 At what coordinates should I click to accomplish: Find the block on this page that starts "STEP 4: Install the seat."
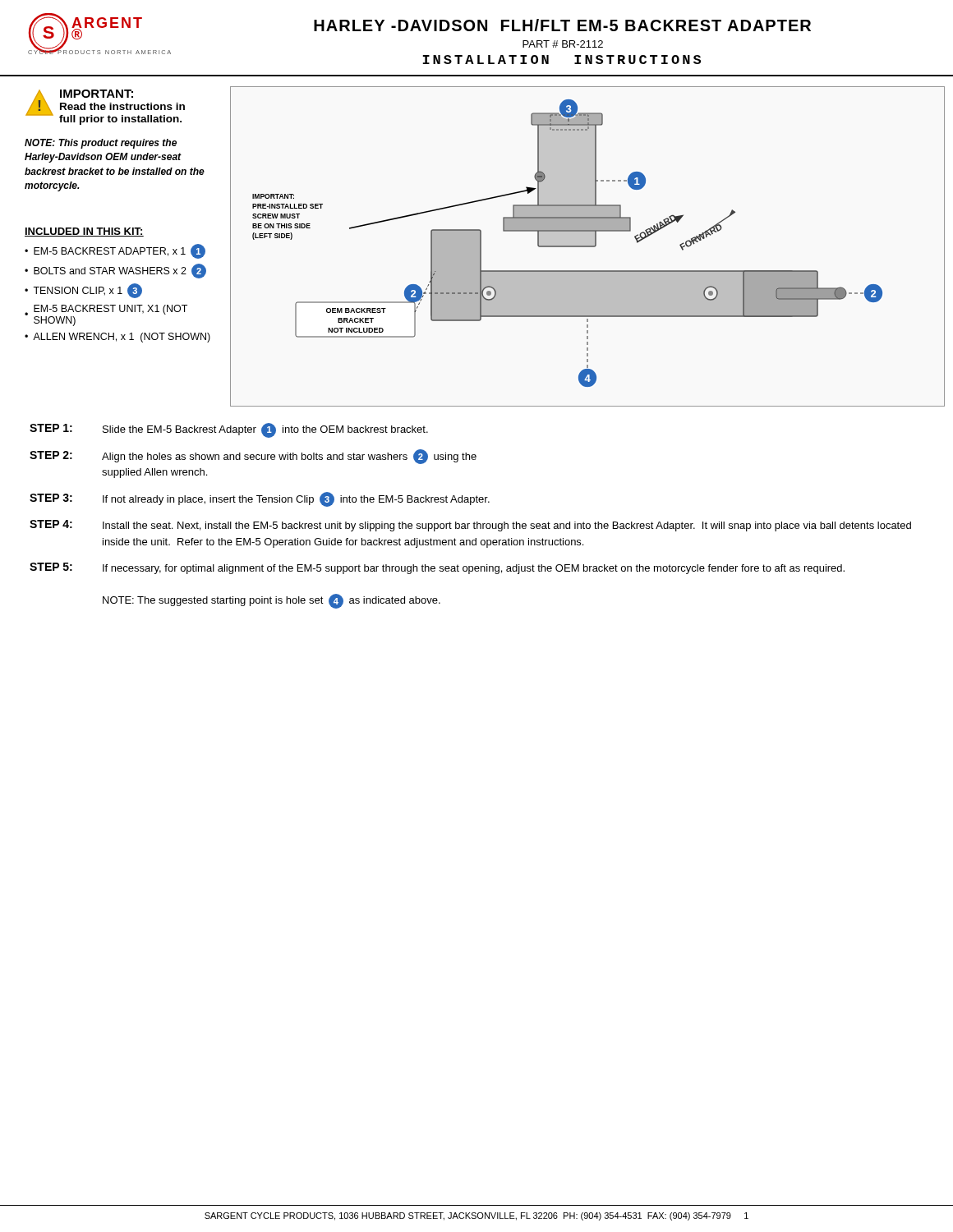click(476, 534)
